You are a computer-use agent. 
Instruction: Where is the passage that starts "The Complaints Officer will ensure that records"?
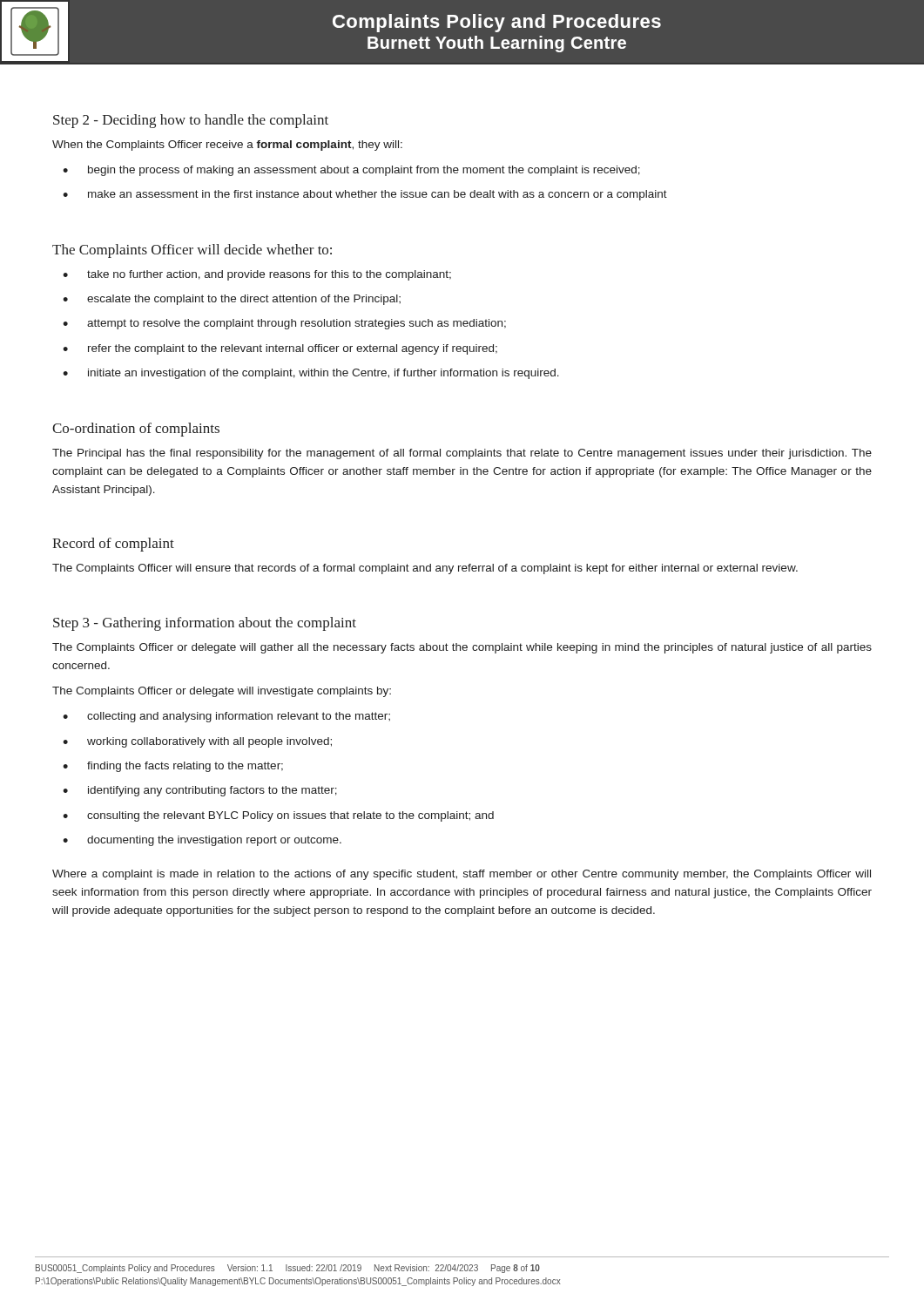[462, 569]
